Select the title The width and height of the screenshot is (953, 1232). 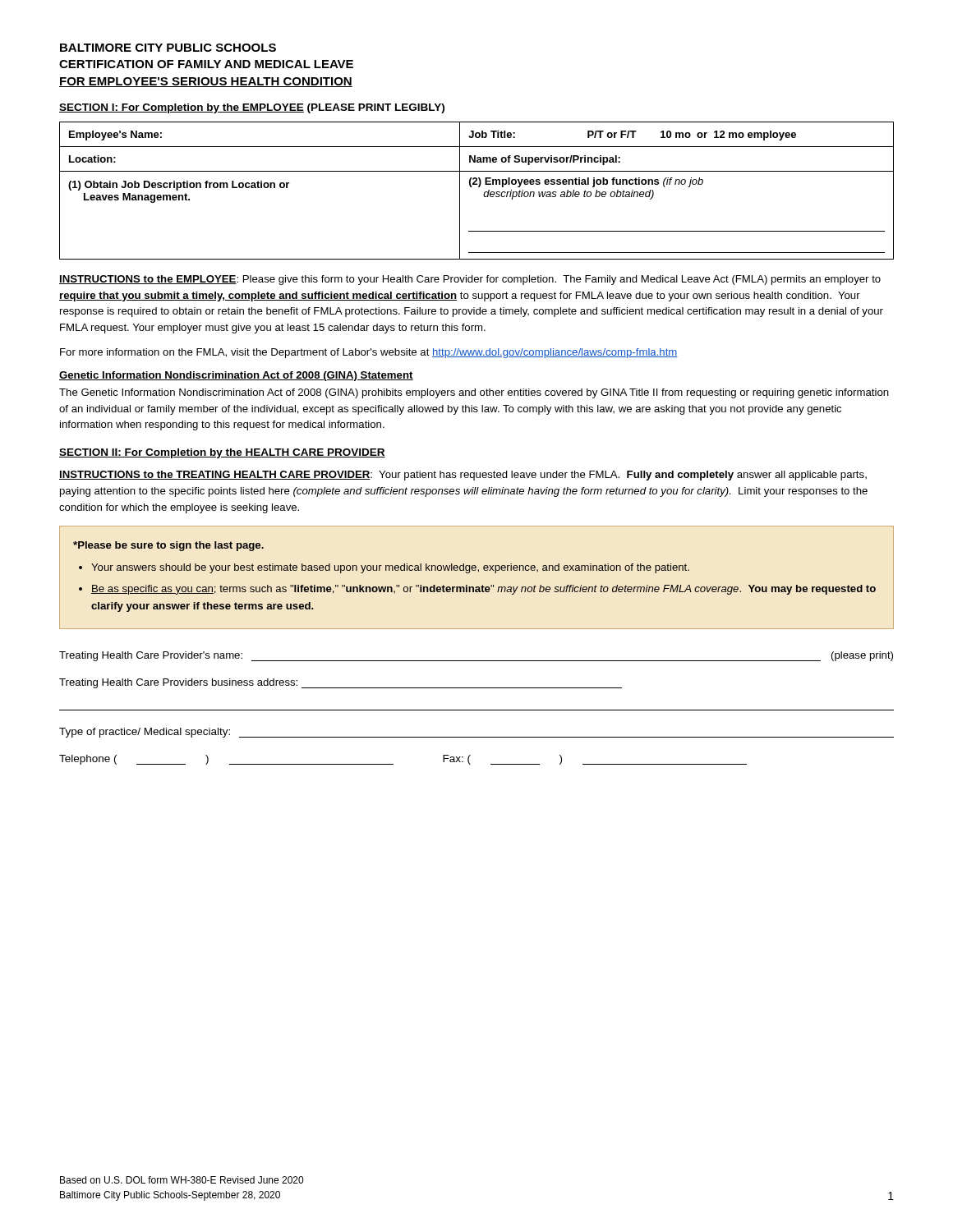coord(476,64)
